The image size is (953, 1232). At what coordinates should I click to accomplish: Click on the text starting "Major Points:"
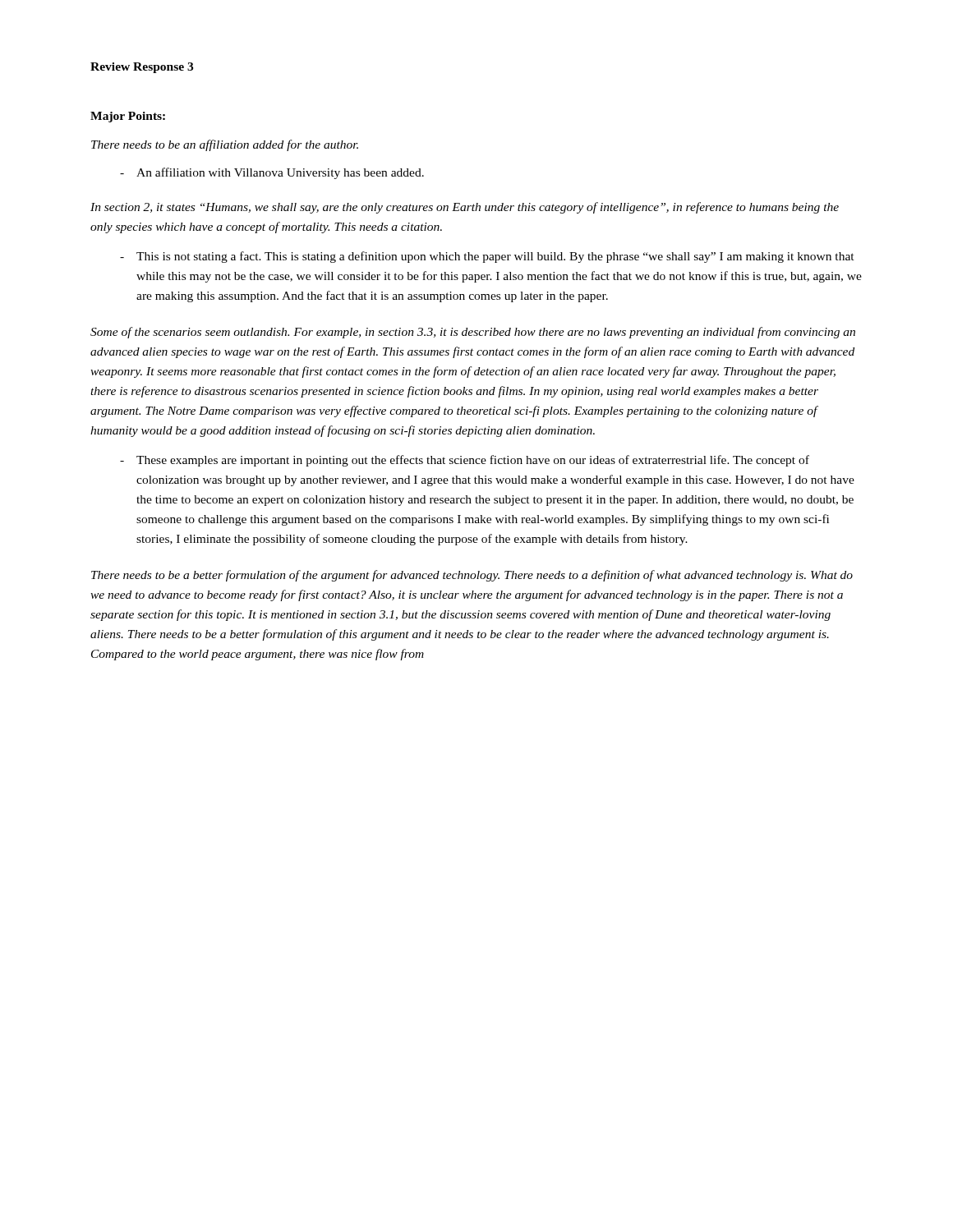point(128,115)
